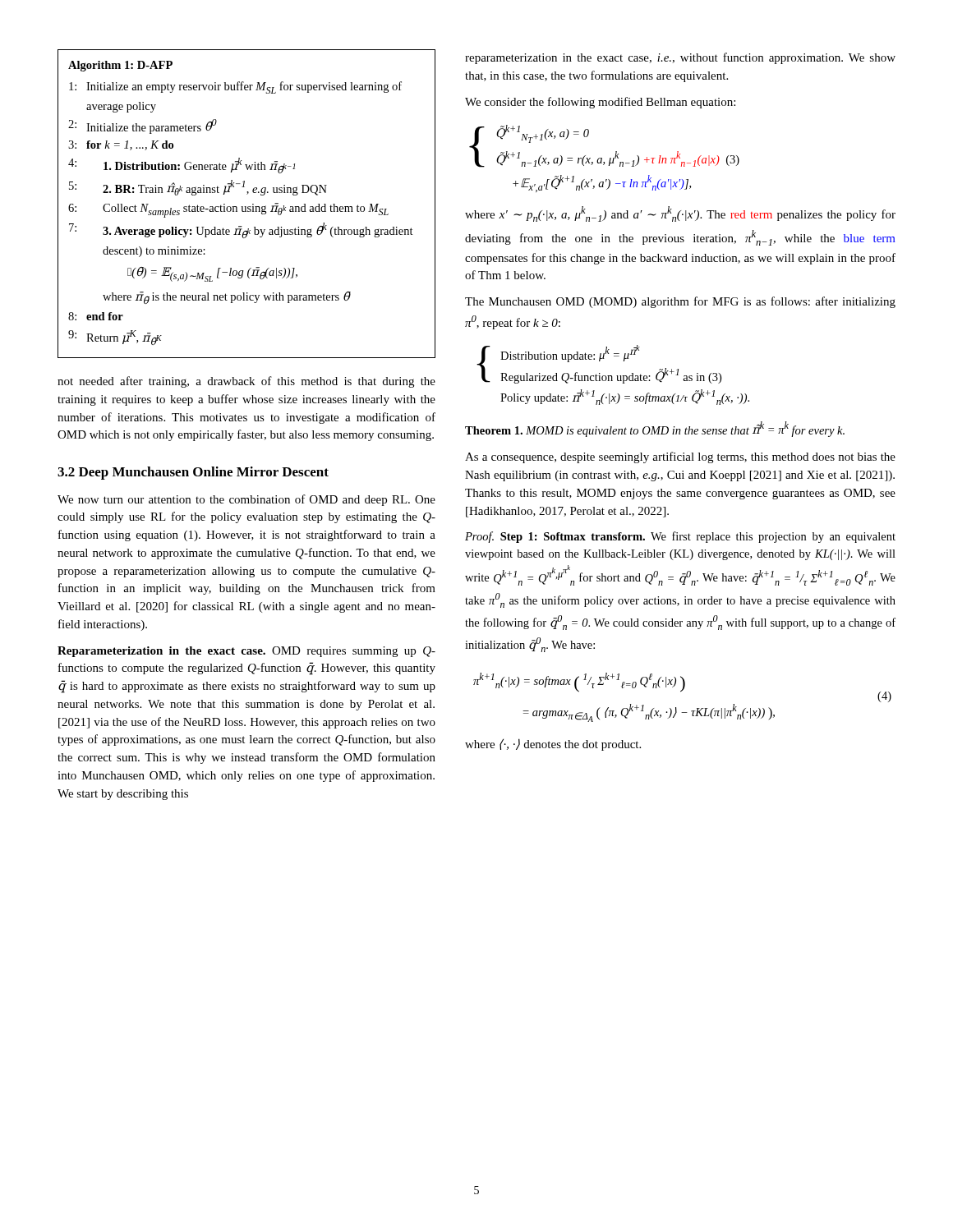
Task: Click on the region starting "πk+1n(·|x) = softmax ( 1/τ Σk+1ℓ=0"
Action: click(x=684, y=696)
